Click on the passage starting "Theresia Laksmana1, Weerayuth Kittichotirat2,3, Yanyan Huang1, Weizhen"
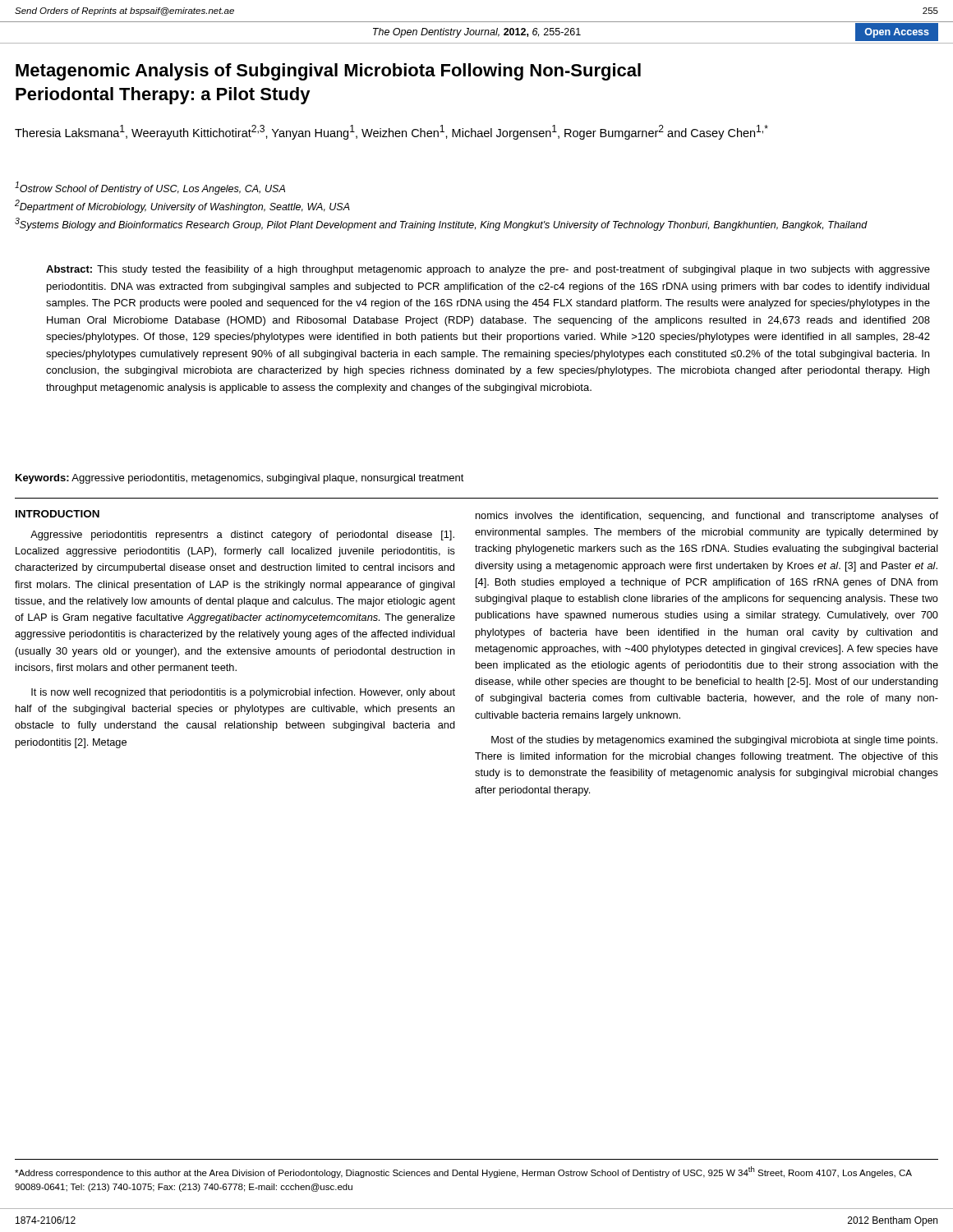 pyautogui.click(x=391, y=131)
